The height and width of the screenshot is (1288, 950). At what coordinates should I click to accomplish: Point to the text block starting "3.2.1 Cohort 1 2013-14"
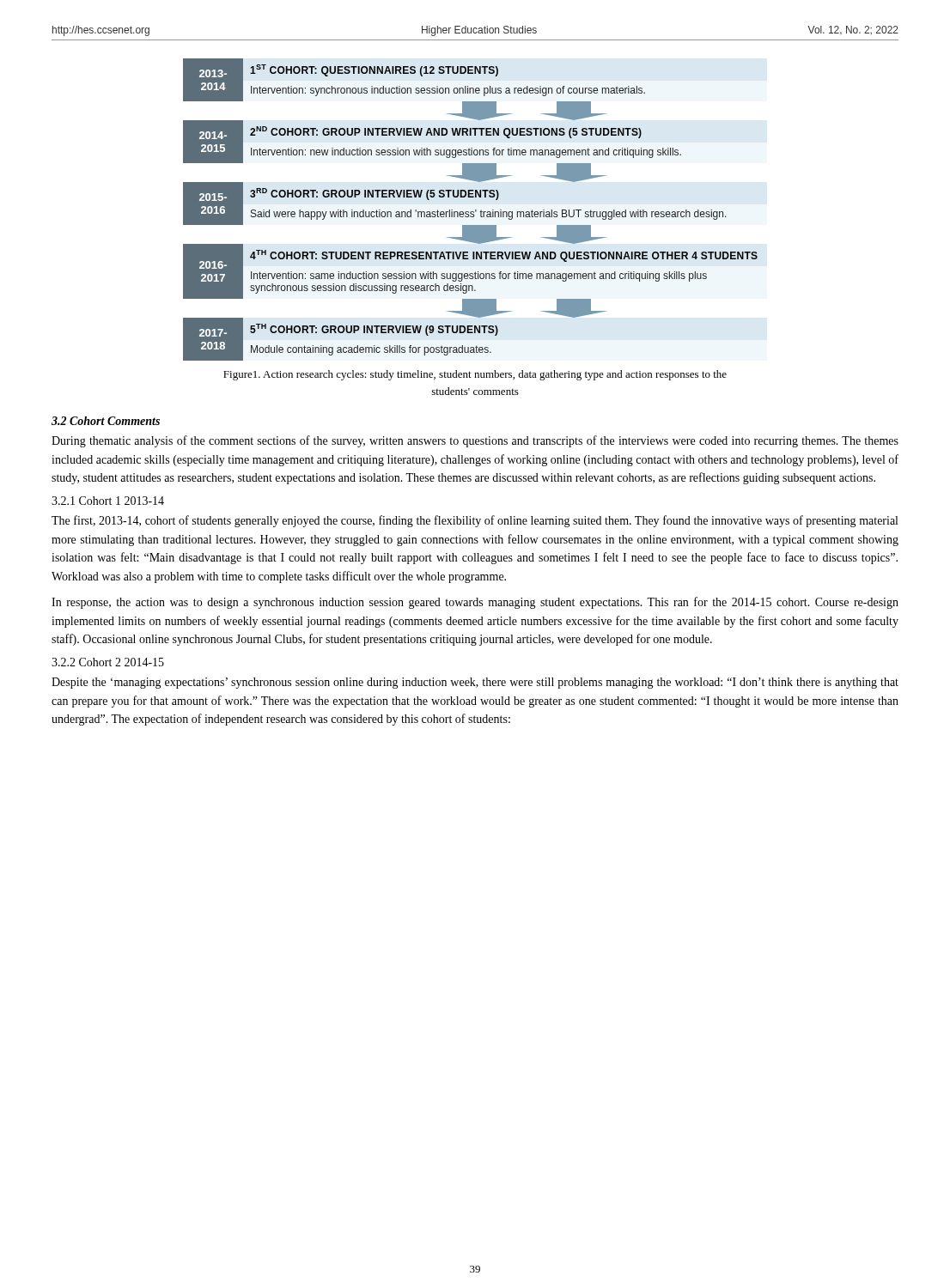(108, 501)
